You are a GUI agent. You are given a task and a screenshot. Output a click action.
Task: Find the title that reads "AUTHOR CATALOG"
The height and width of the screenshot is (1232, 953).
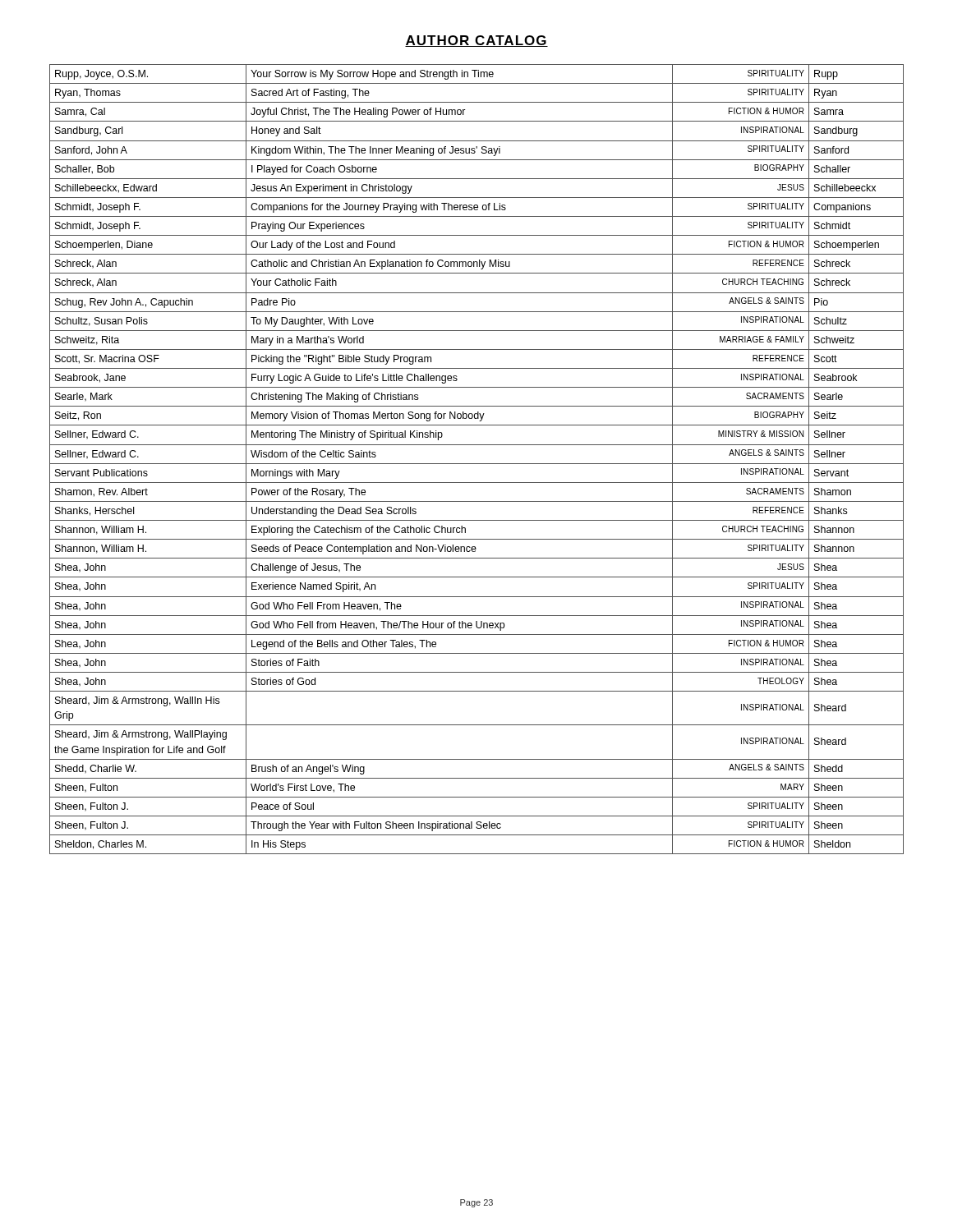[476, 41]
